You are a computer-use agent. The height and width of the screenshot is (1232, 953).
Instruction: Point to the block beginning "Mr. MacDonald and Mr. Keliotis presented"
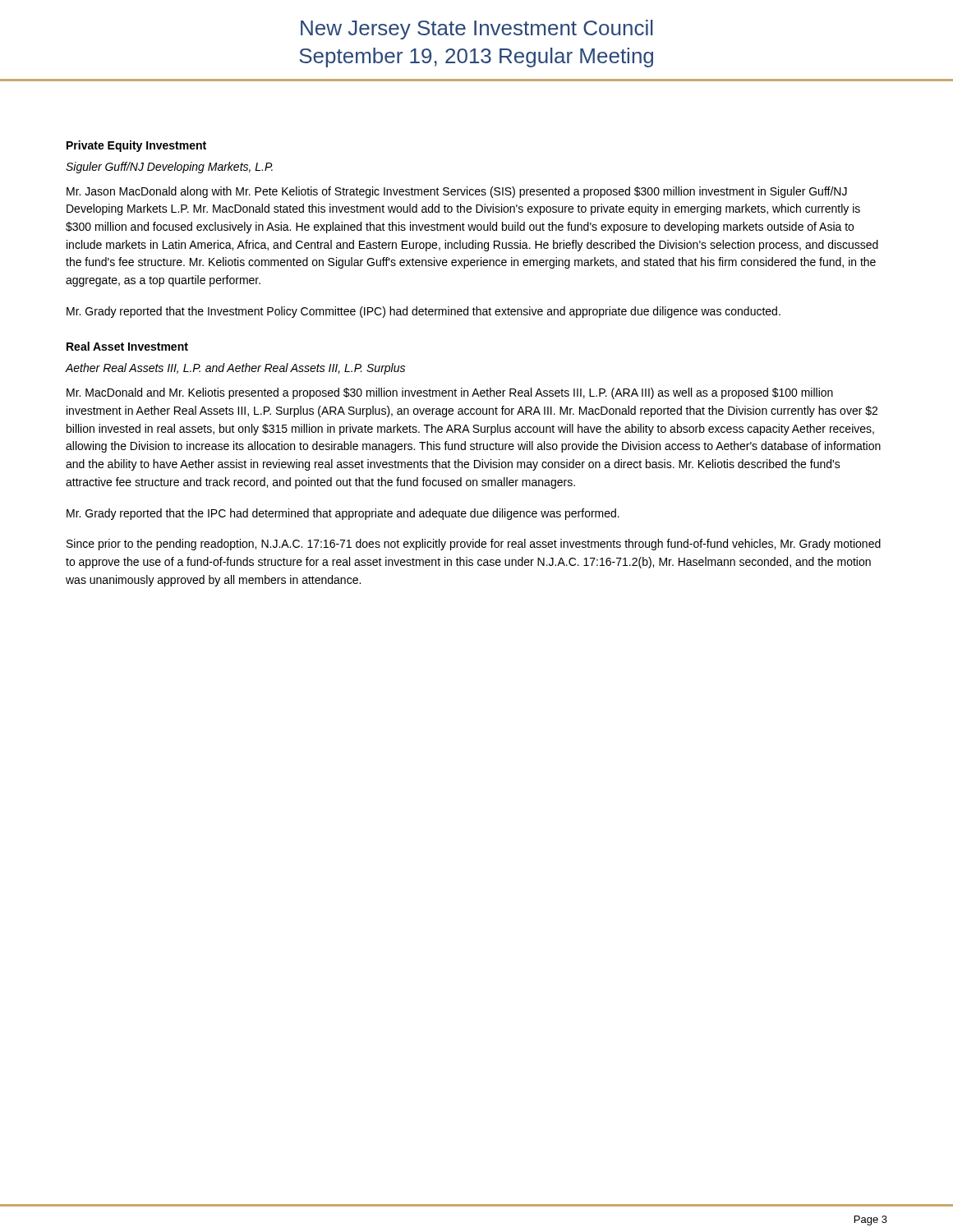click(x=476, y=438)
